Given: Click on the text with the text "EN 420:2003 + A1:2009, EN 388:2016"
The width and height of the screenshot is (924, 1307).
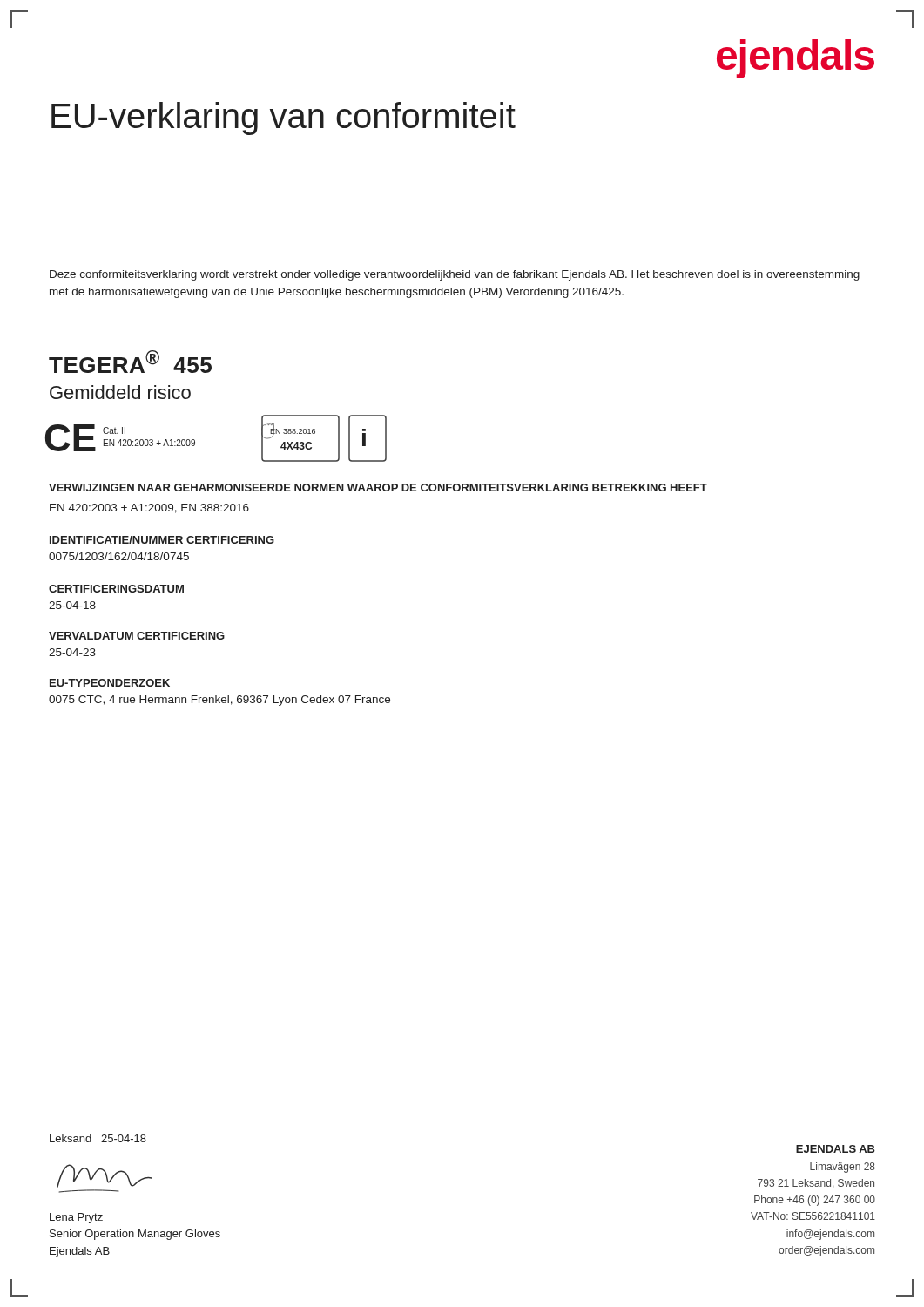Looking at the screenshot, I should point(149,508).
